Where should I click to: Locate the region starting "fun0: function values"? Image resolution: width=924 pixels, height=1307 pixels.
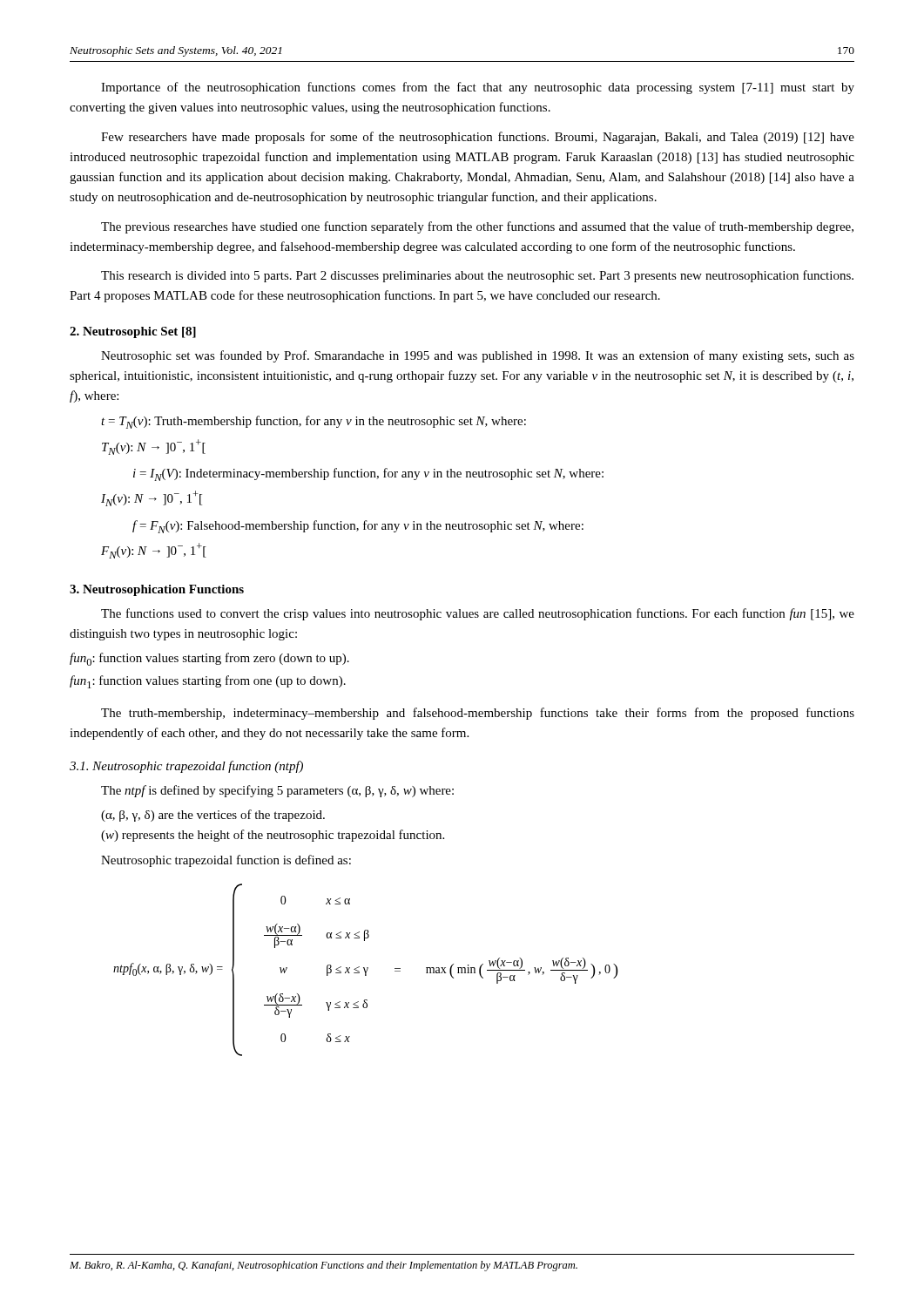pos(209,659)
